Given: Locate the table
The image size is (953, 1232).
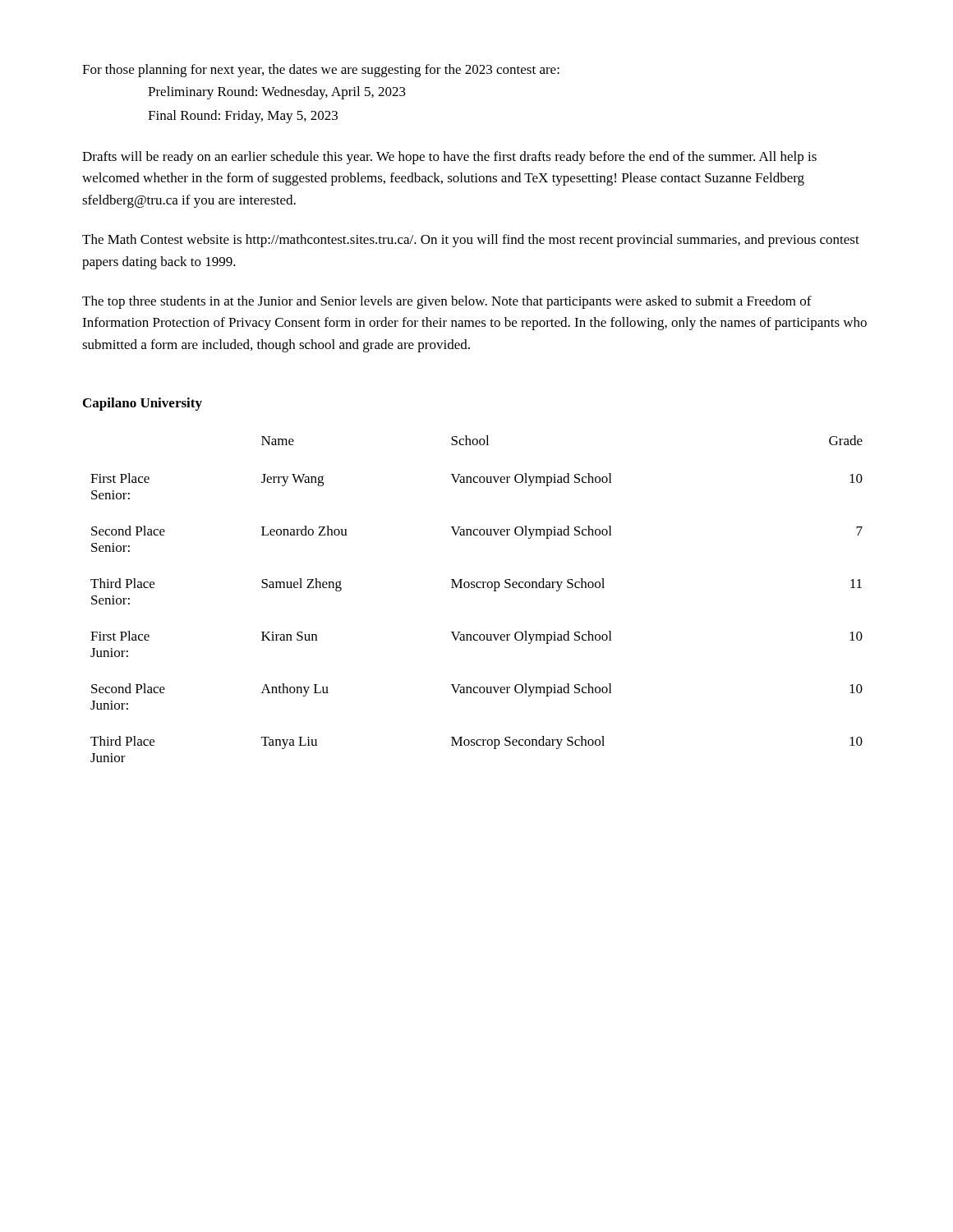Looking at the screenshot, I should tap(476, 601).
